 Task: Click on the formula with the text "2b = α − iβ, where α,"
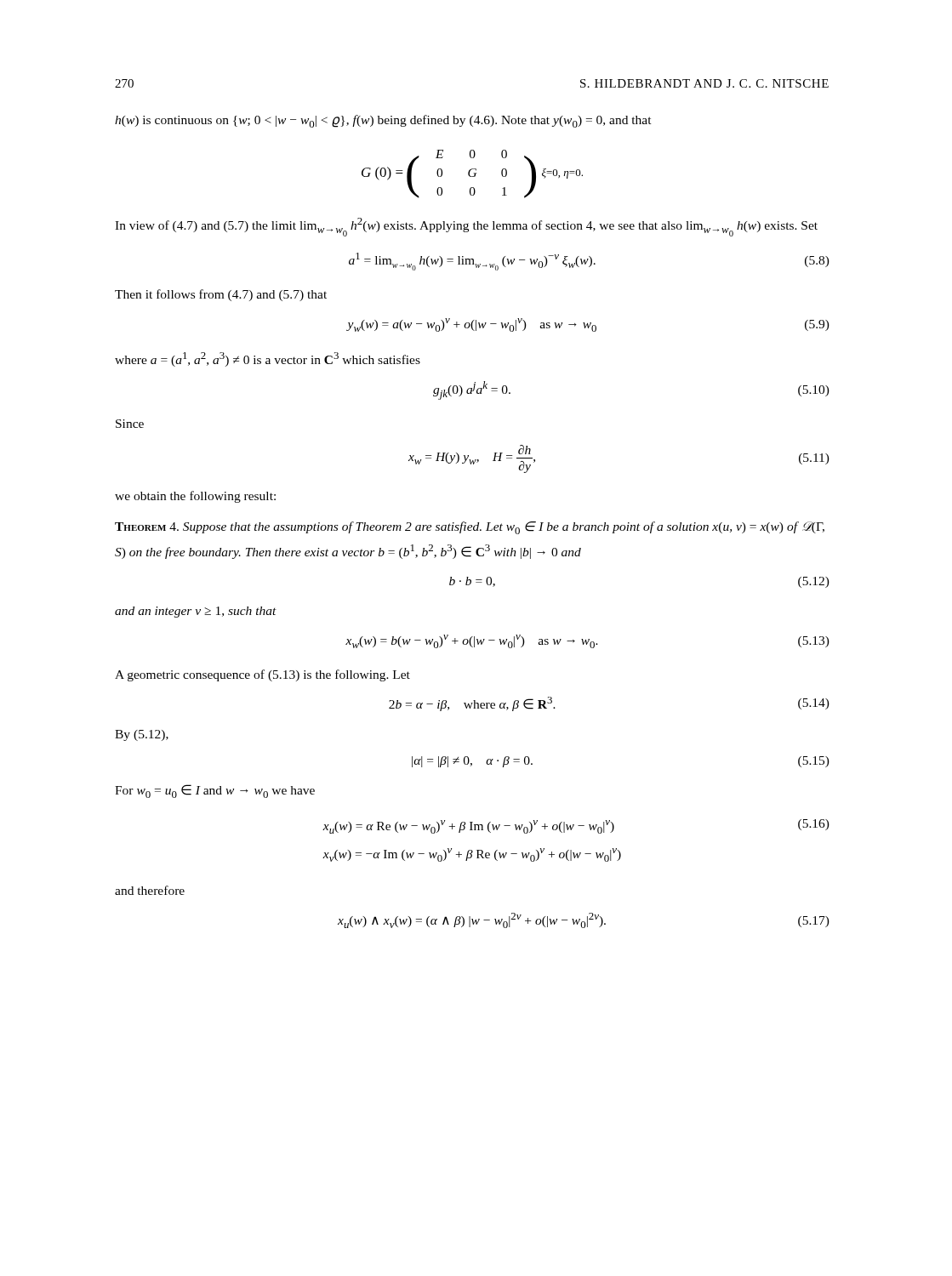click(x=472, y=704)
